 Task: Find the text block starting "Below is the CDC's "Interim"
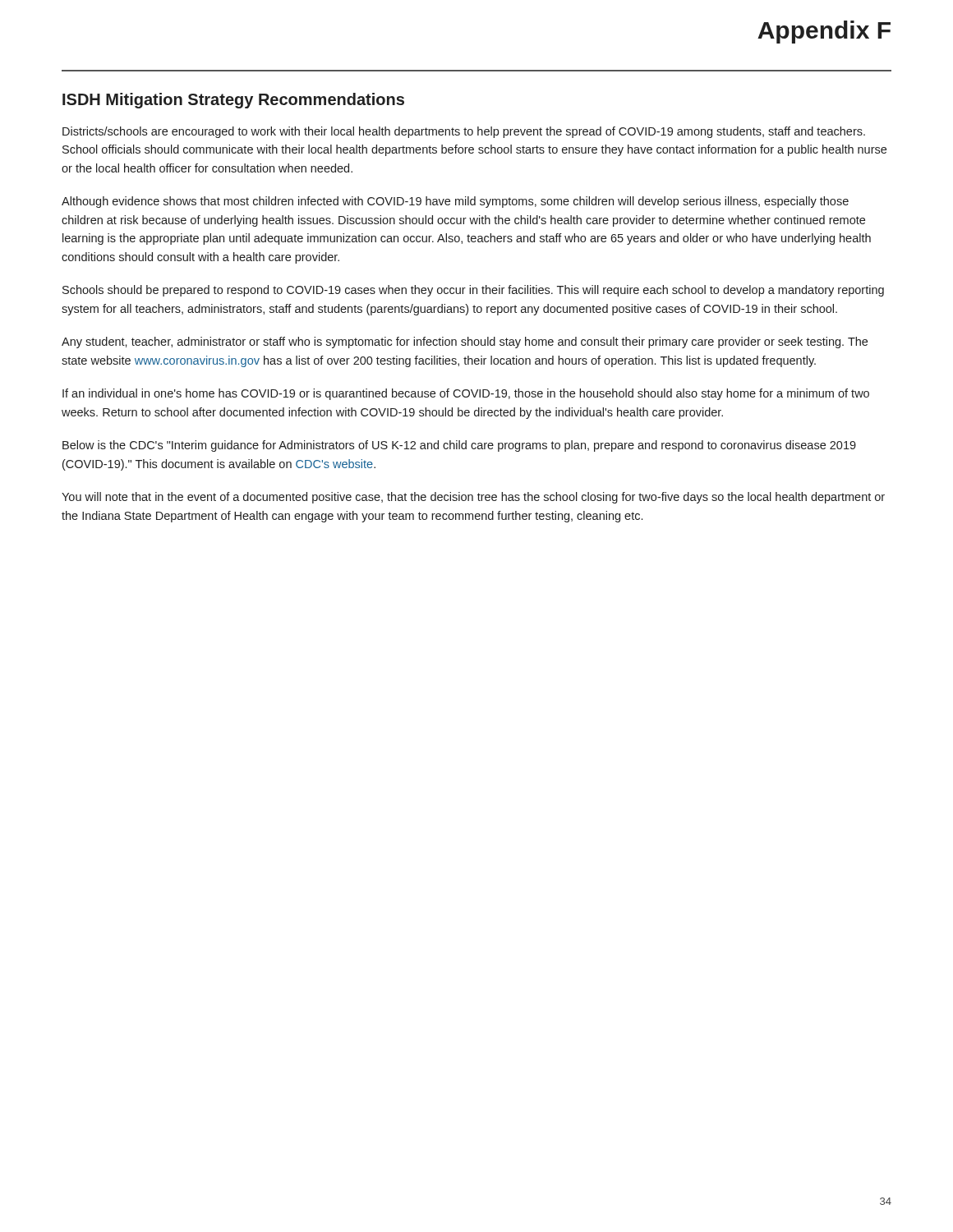pos(459,454)
